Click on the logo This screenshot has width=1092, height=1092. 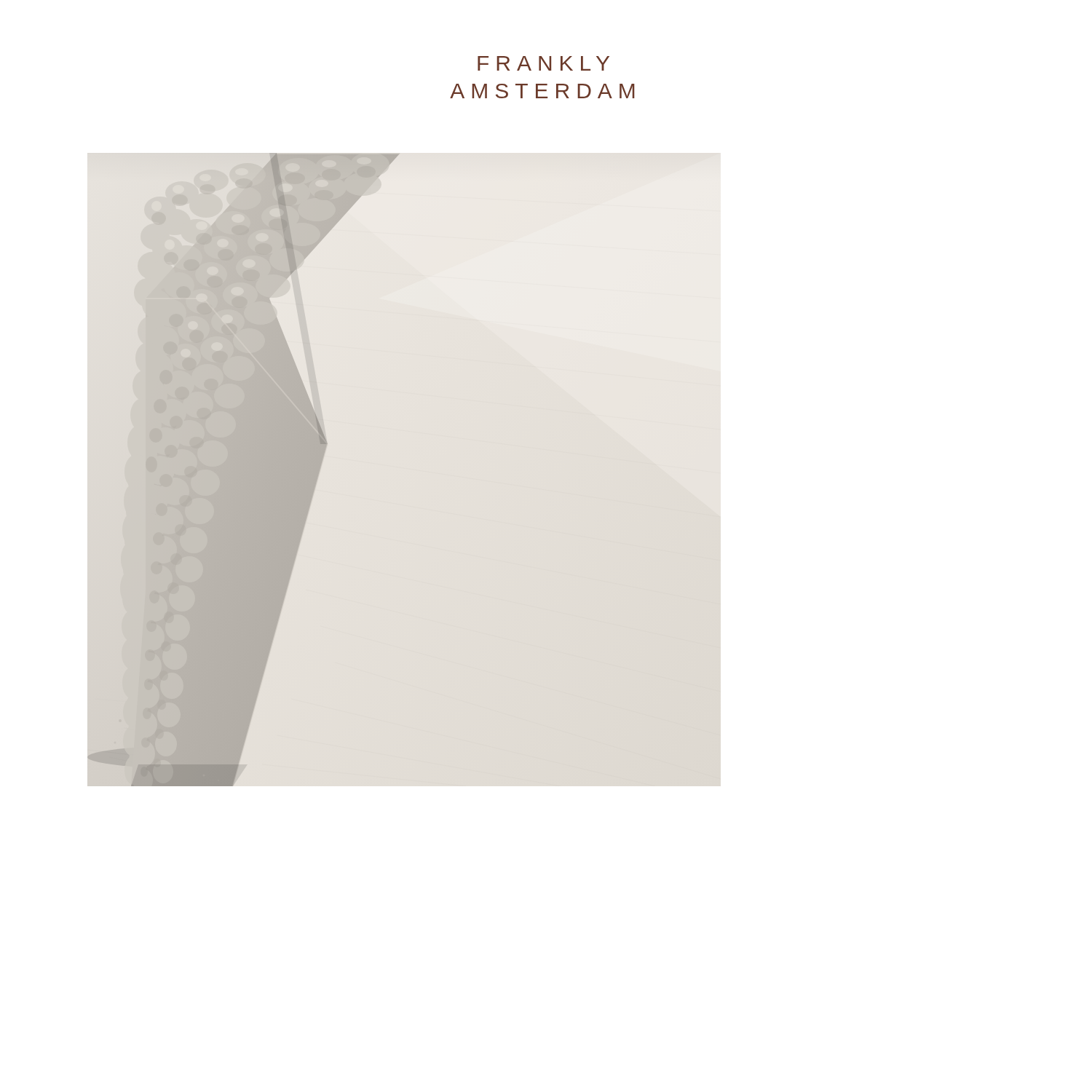546,77
